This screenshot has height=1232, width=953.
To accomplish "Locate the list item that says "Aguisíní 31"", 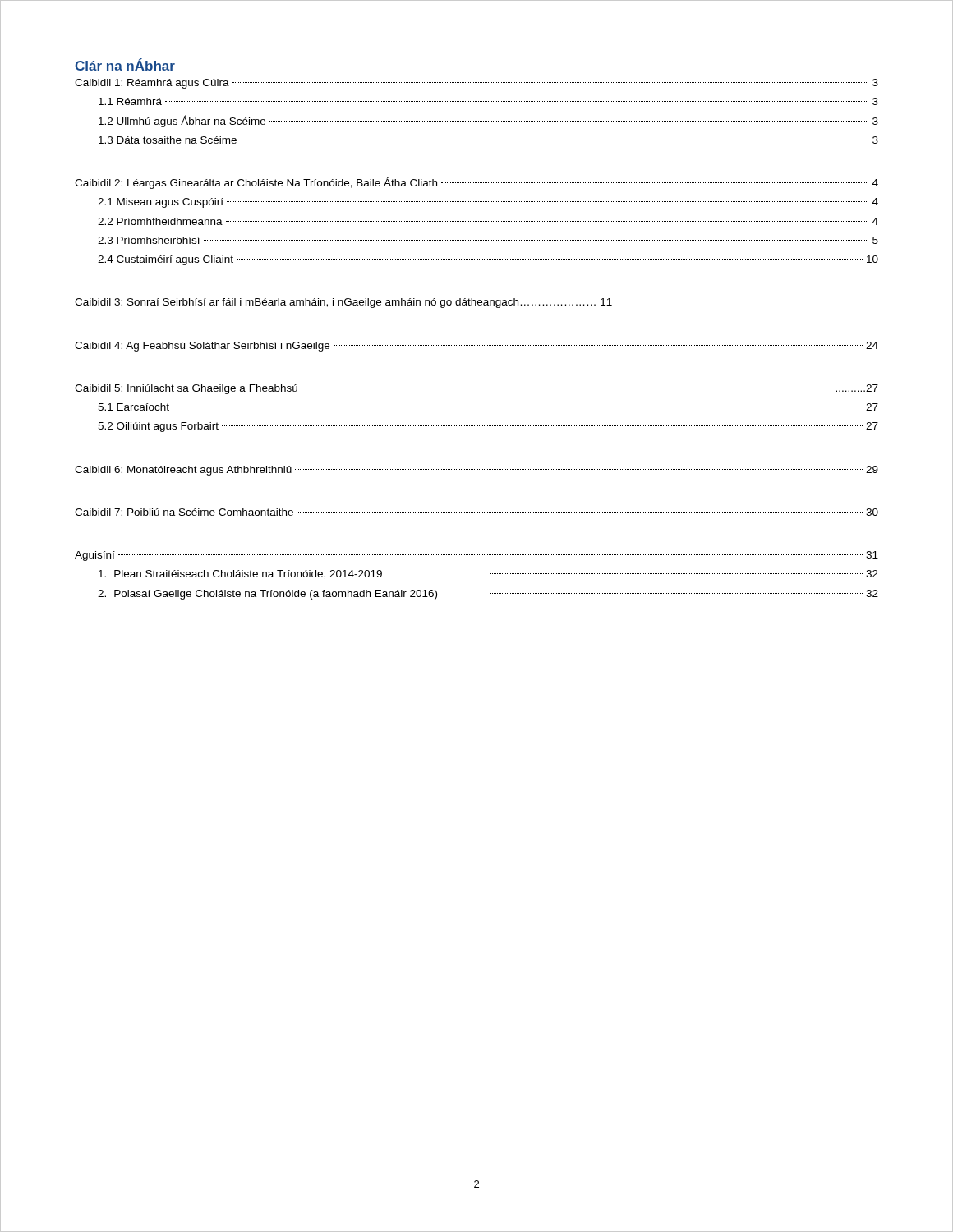I will click(x=476, y=555).
